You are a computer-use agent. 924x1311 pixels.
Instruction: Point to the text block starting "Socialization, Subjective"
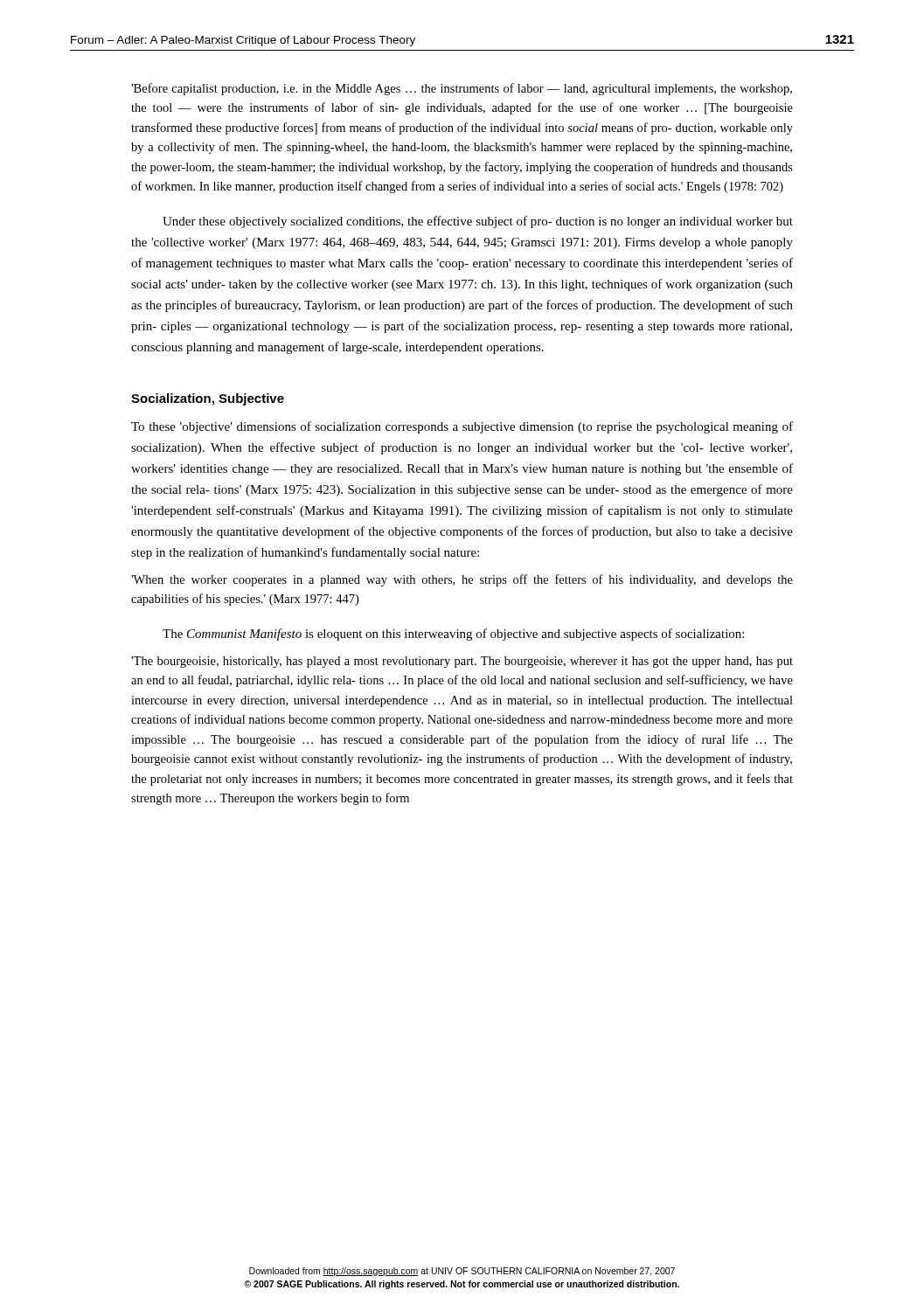[208, 398]
